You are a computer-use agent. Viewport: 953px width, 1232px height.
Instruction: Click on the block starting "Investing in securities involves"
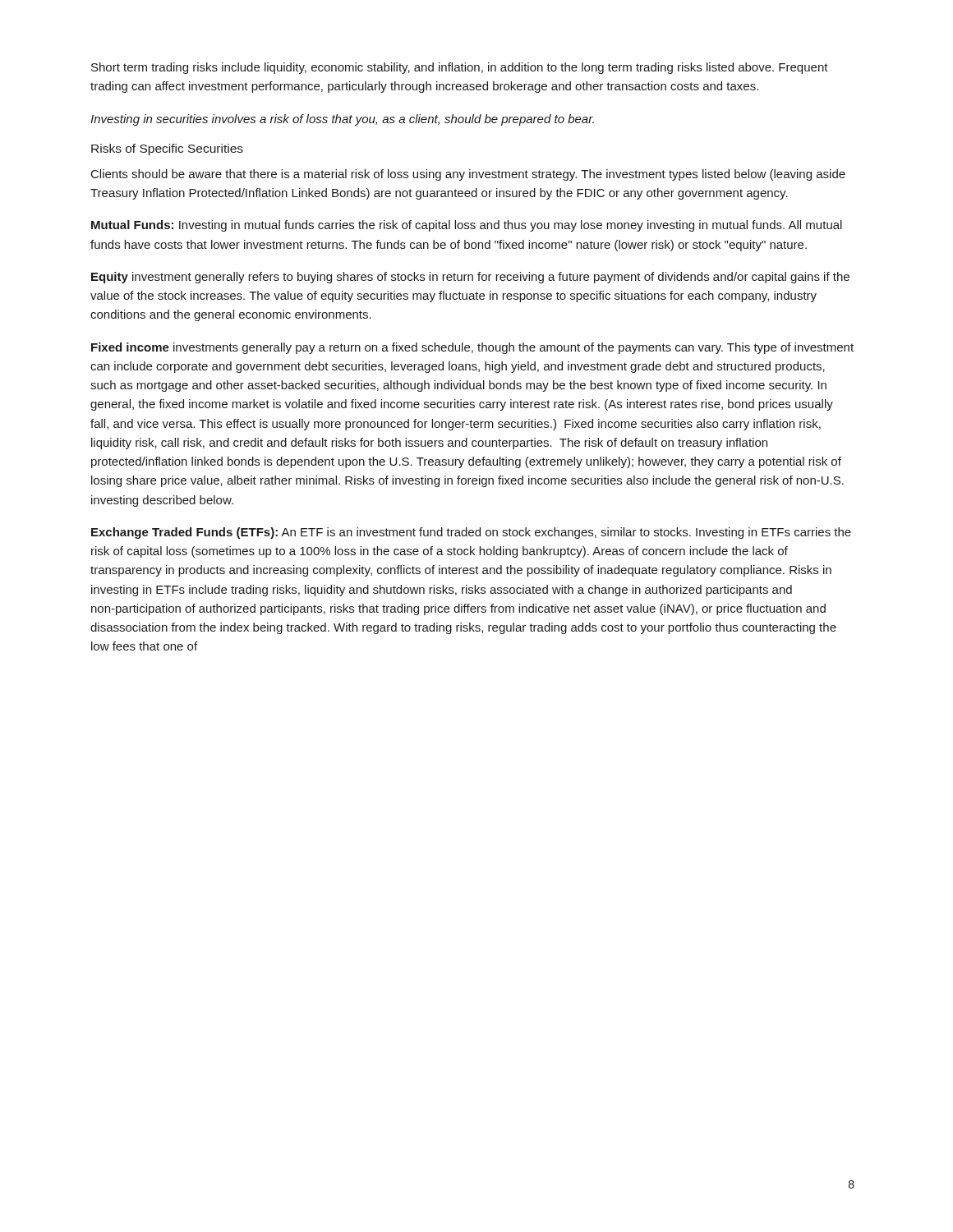(343, 118)
